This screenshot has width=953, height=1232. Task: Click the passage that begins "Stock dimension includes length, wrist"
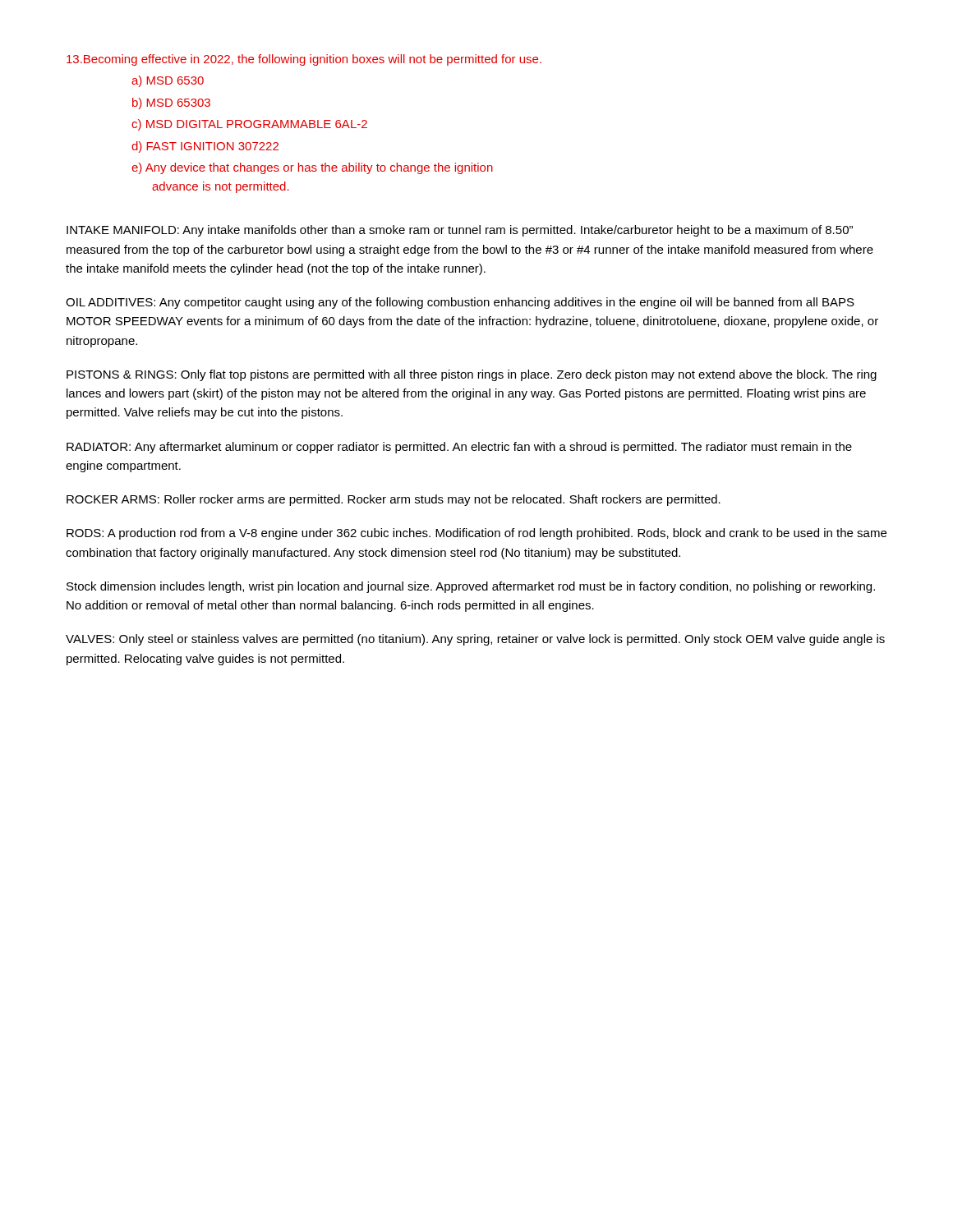click(471, 595)
